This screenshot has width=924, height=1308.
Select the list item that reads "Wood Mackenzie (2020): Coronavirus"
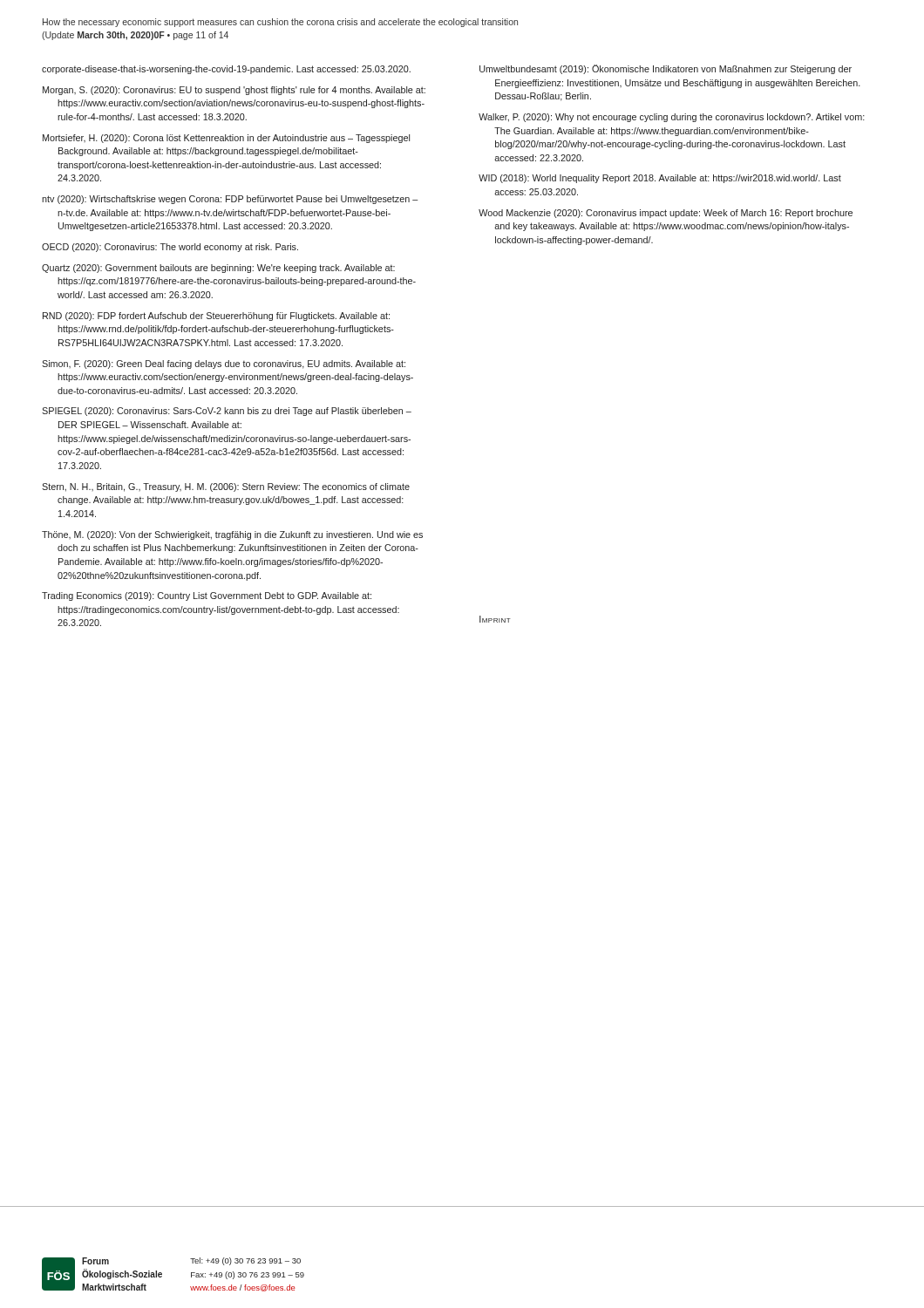[x=666, y=226]
